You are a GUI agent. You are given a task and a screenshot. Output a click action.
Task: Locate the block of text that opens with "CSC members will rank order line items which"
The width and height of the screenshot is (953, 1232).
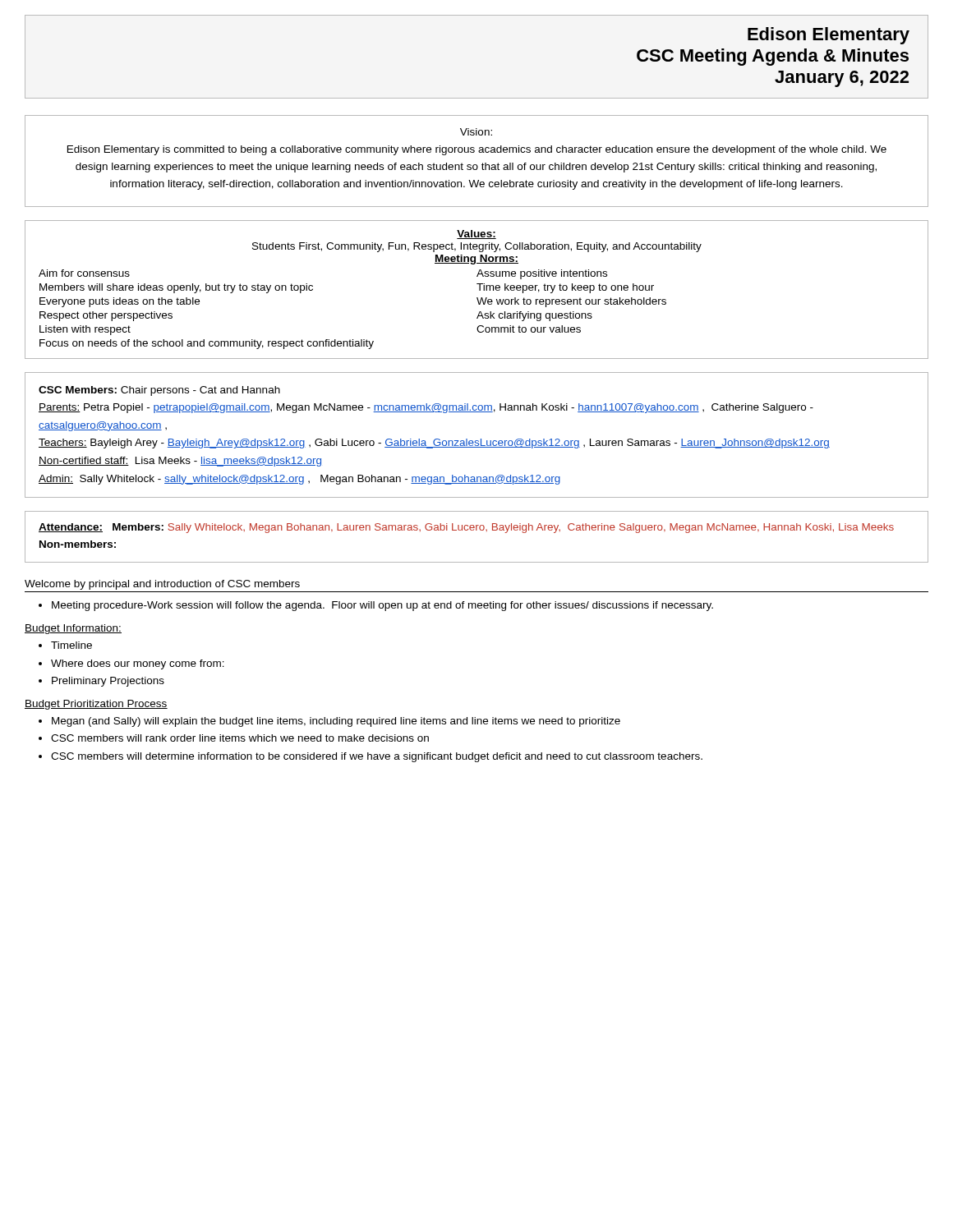(x=240, y=738)
